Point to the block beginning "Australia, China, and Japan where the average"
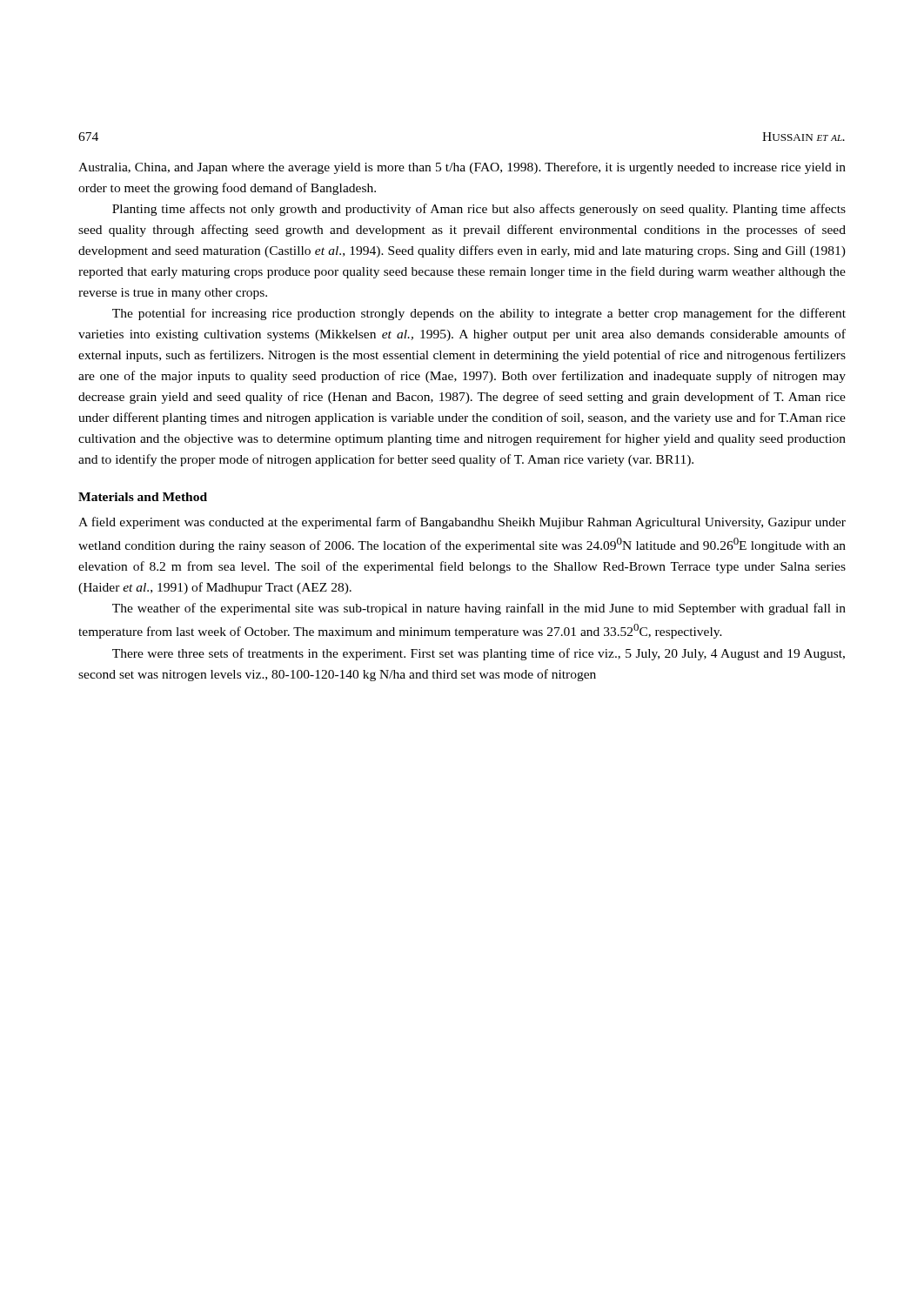The height and width of the screenshot is (1305, 924). point(462,177)
